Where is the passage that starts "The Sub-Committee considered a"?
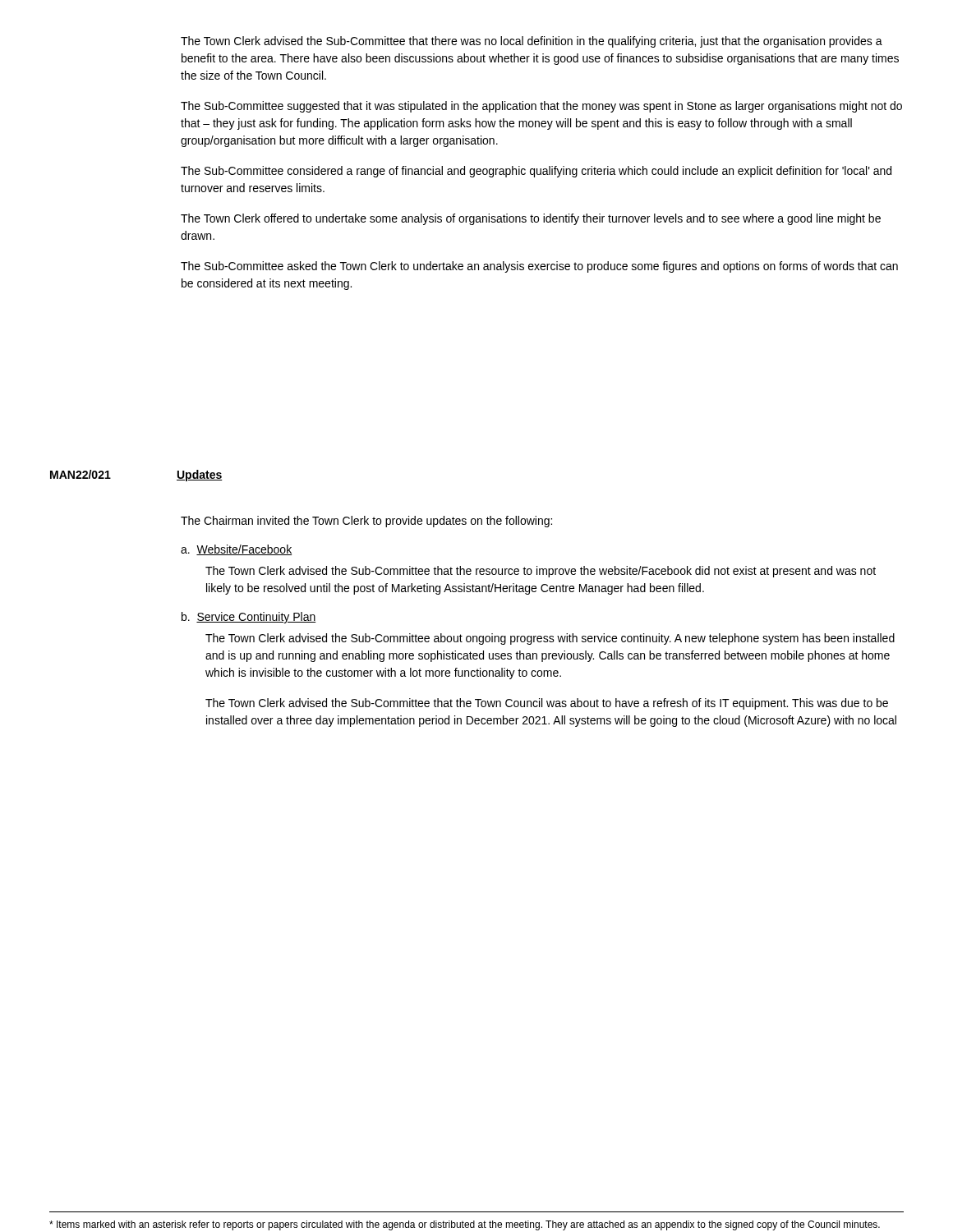This screenshot has height=1232, width=953. pos(542,180)
